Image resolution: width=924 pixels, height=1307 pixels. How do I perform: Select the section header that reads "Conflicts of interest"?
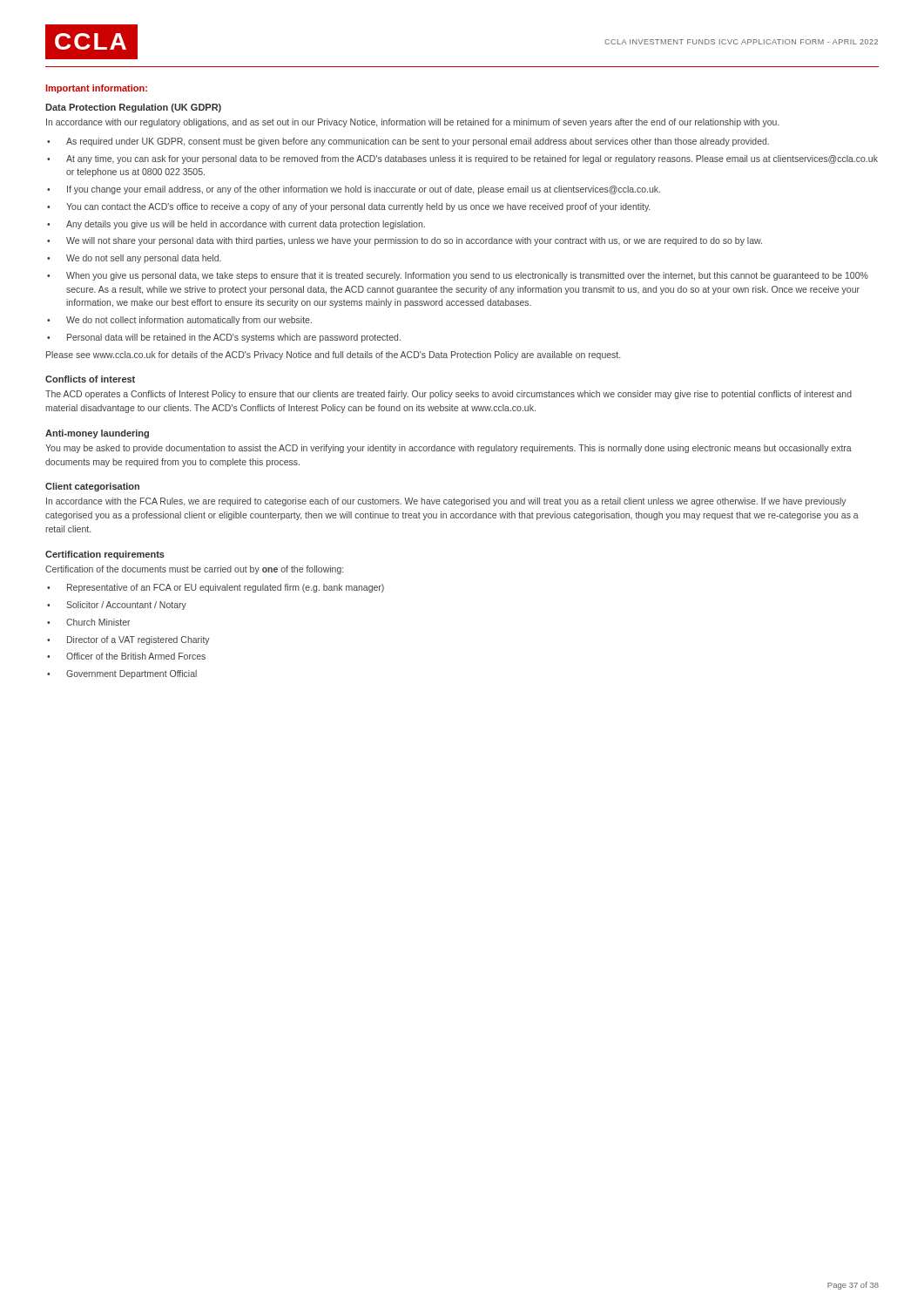click(x=90, y=379)
